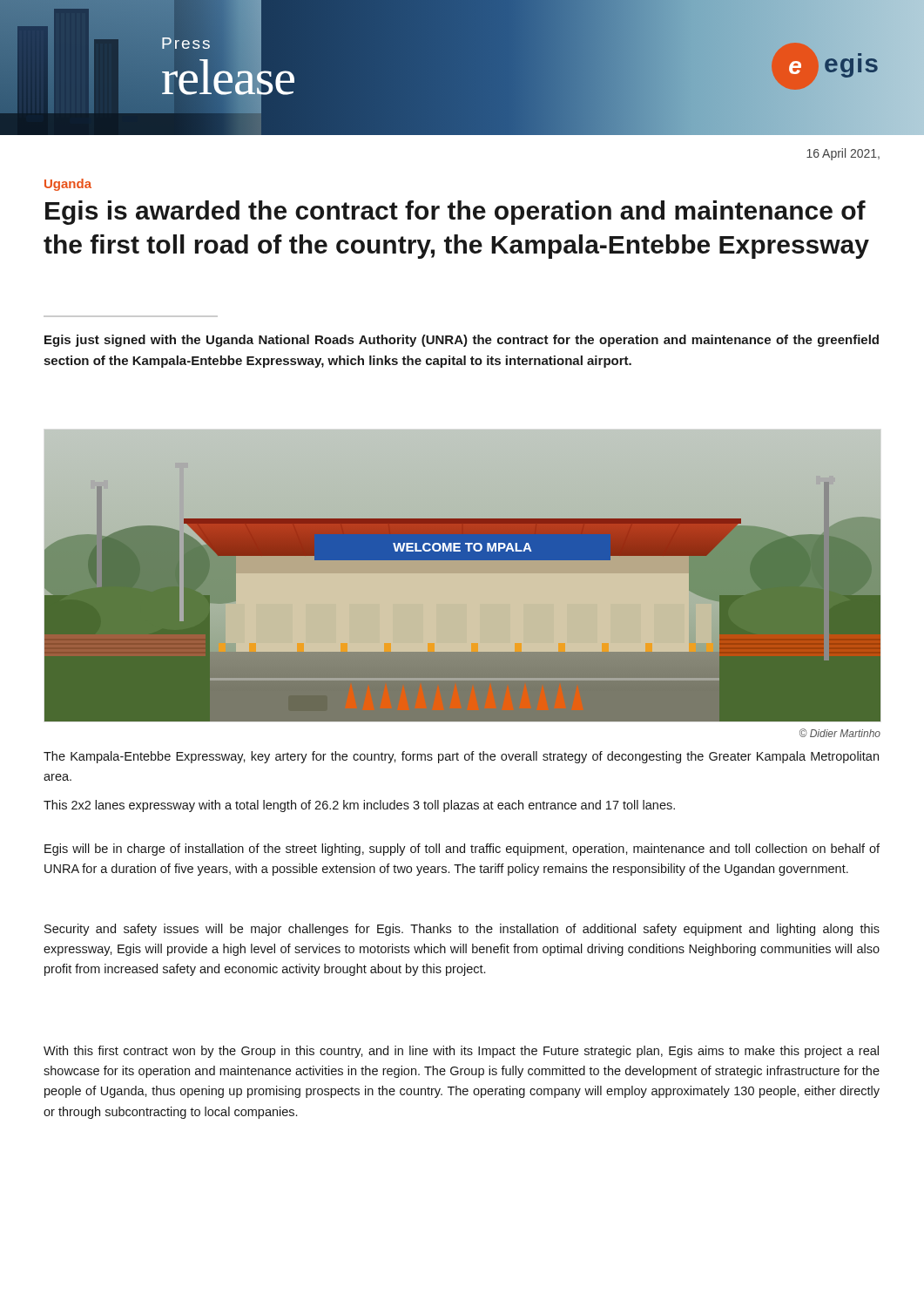The width and height of the screenshot is (924, 1307).
Task: Locate the logo
Action: (x=828, y=68)
